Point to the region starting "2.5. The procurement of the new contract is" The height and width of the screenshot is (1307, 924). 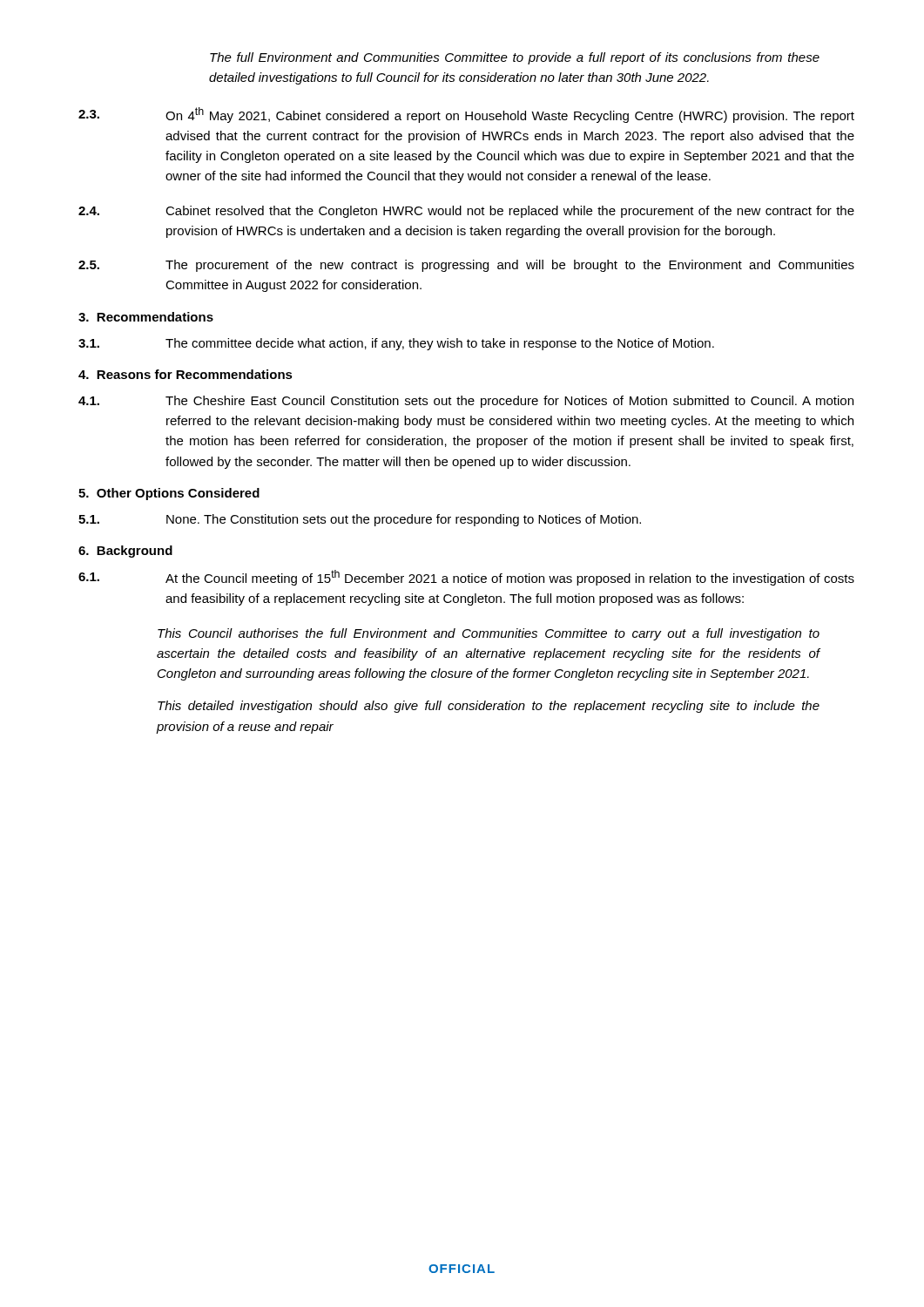(462, 275)
